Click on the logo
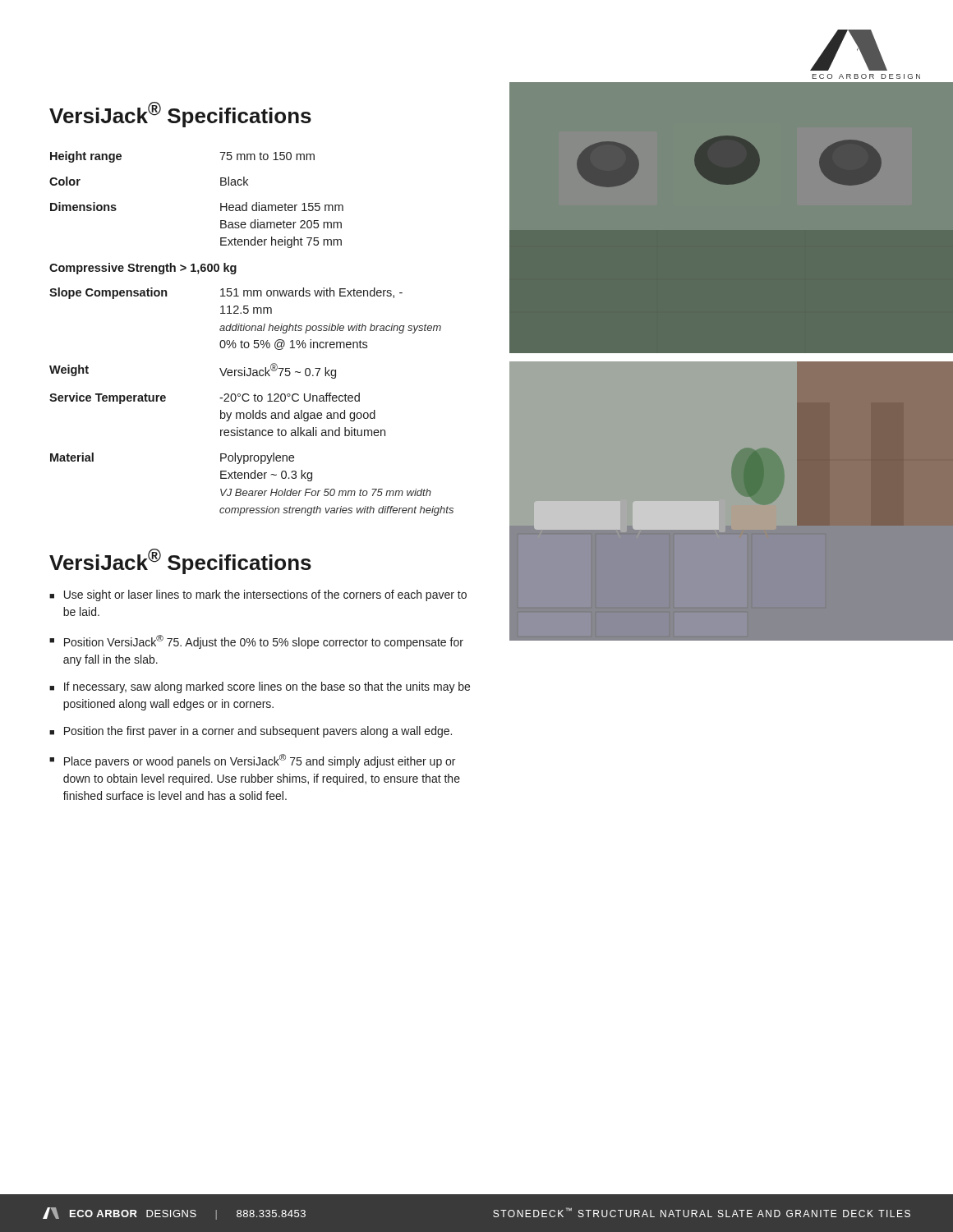 pyautogui.click(x=859, y=53)
